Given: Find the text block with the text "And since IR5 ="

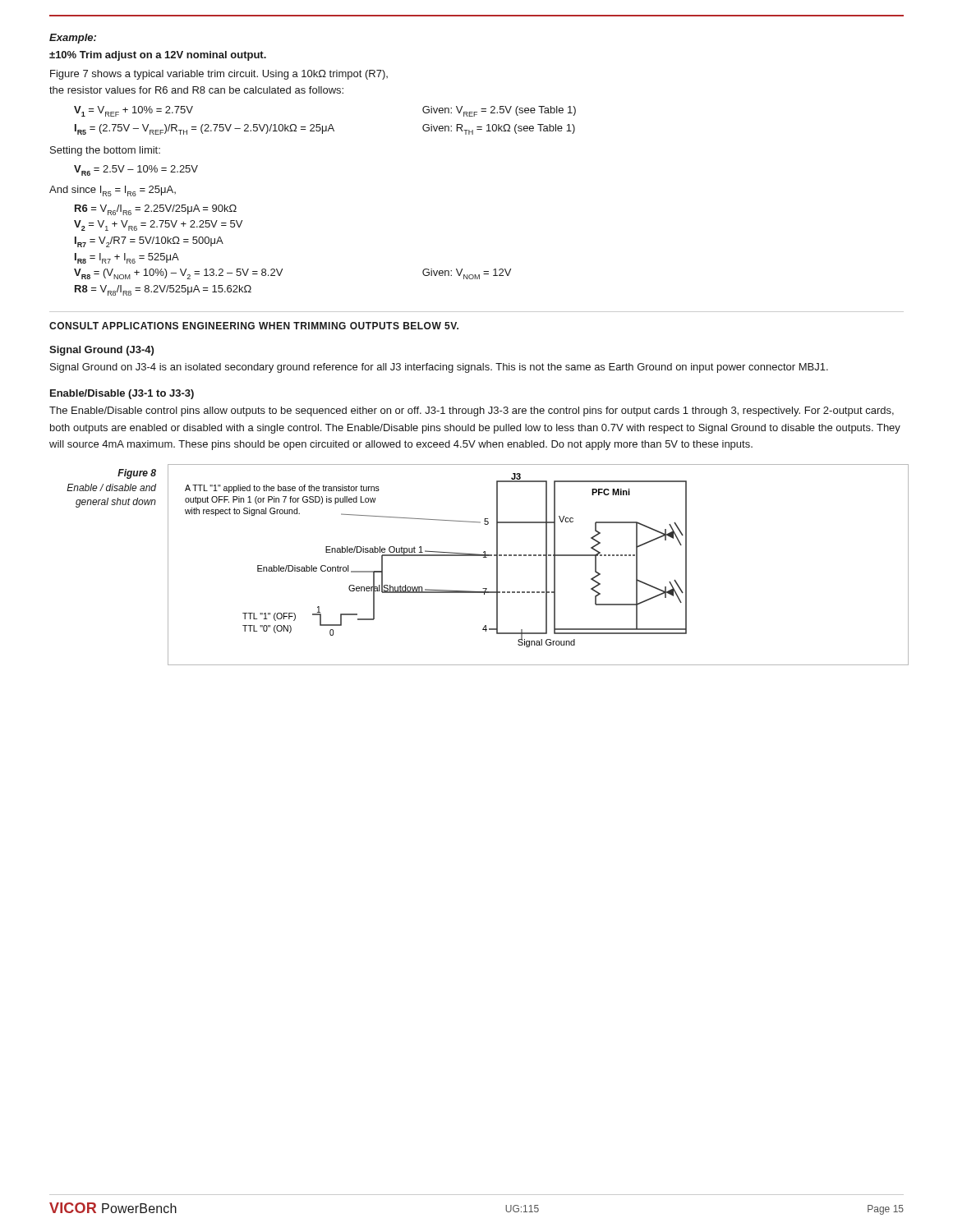Looking at the screenshot, I should (x=113, y=191).
